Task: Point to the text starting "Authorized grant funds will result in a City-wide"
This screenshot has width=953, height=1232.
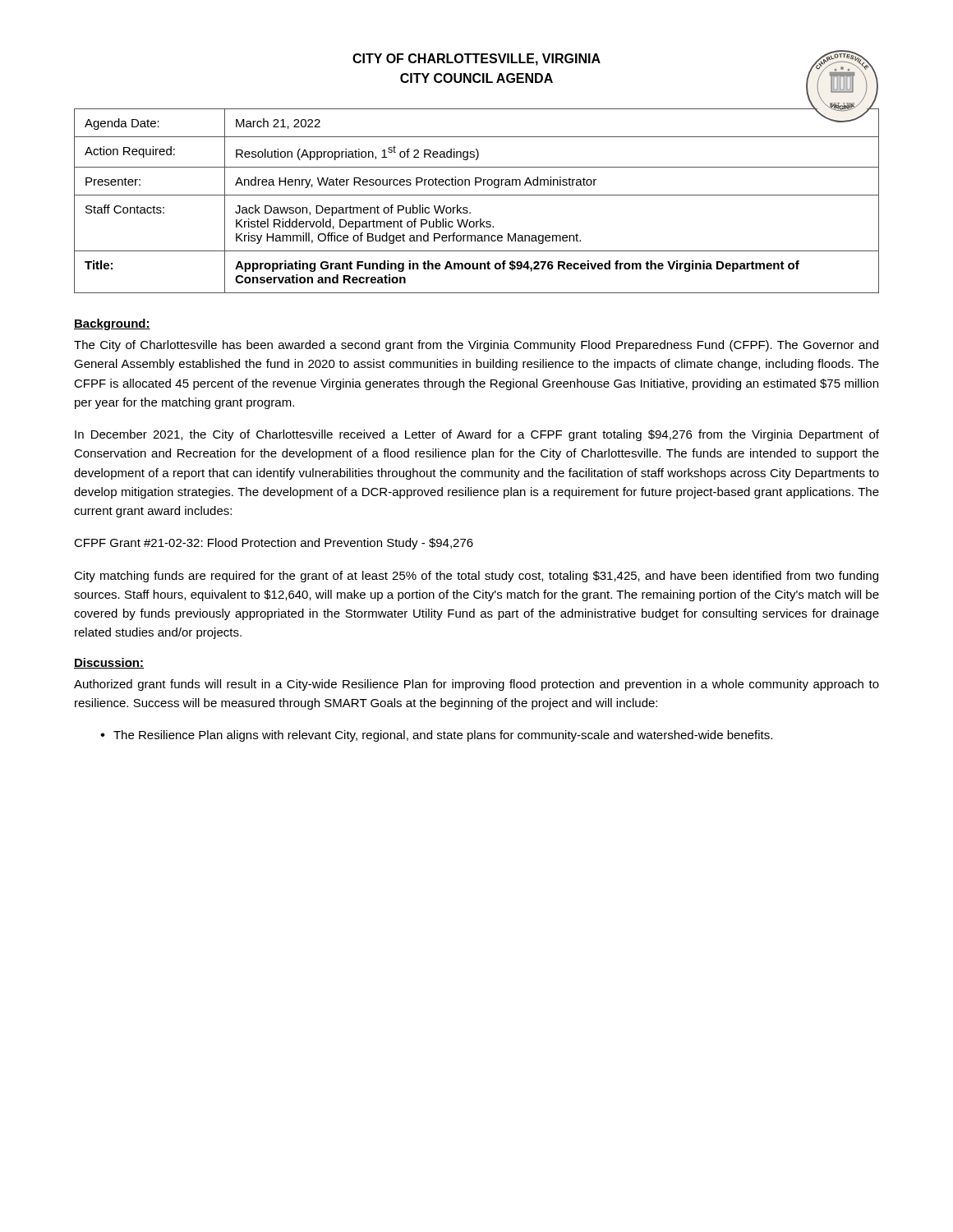Action: [x=476, y=693]
